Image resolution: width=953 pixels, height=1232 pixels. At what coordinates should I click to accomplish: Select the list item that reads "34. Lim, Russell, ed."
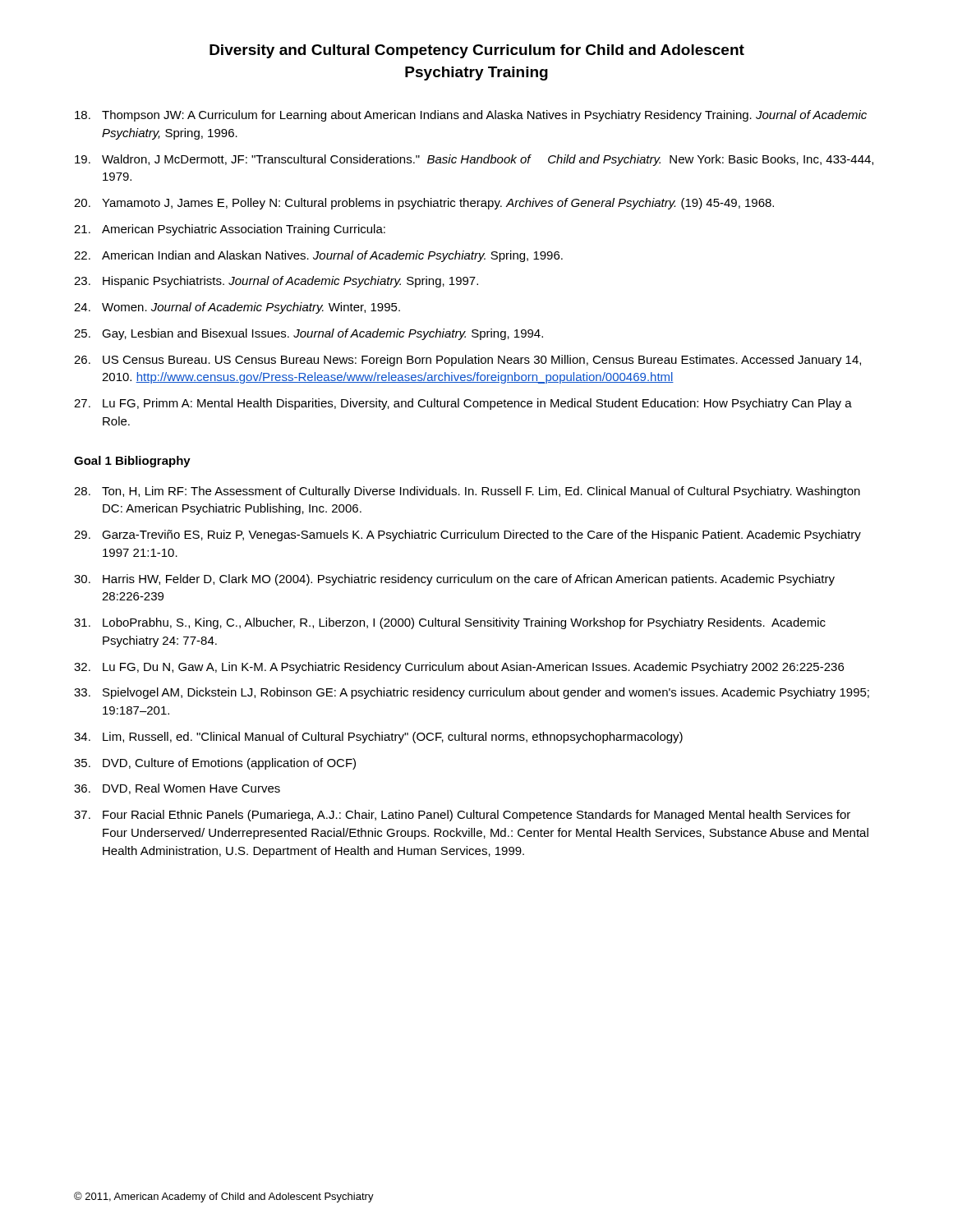tap(476, 737)
